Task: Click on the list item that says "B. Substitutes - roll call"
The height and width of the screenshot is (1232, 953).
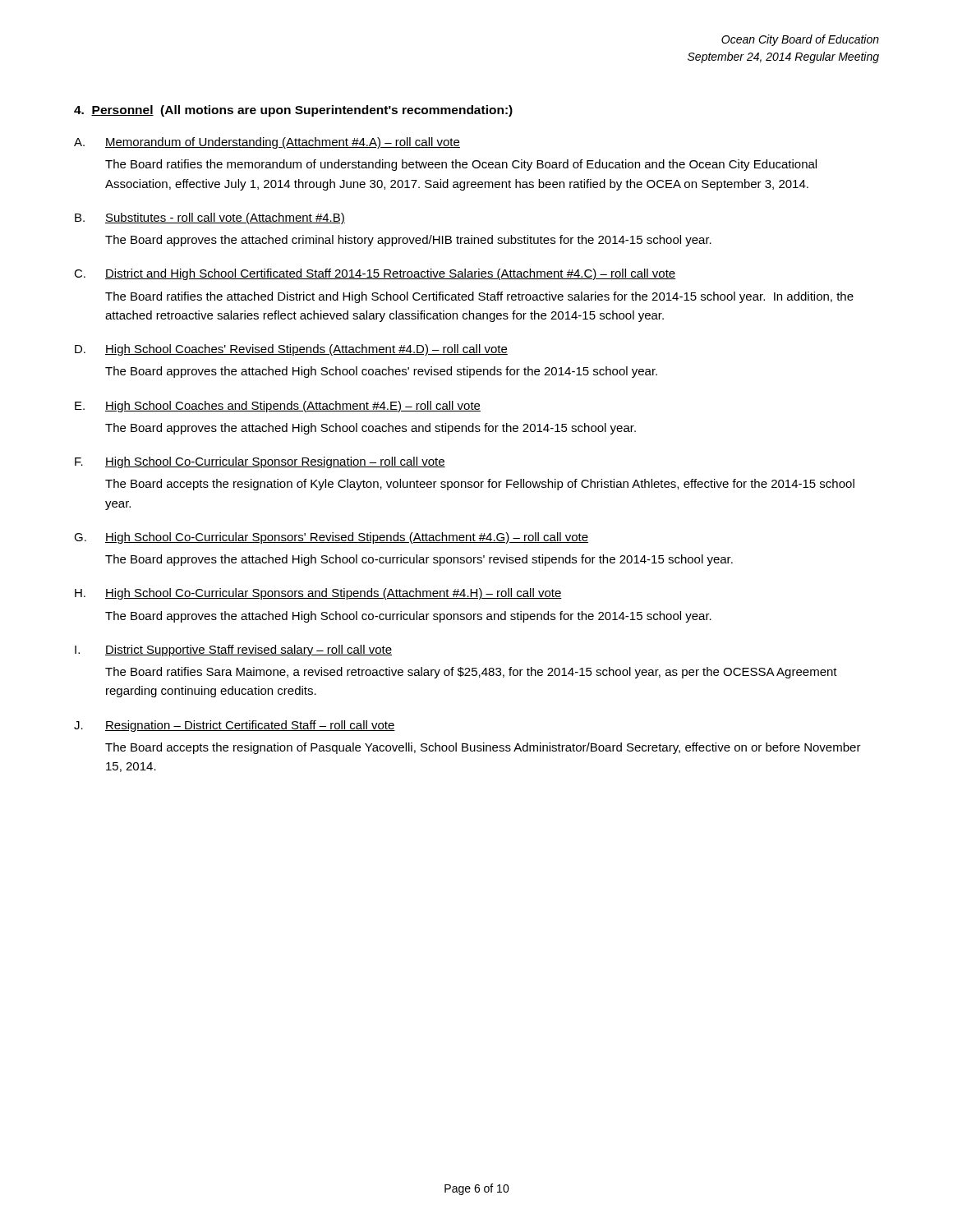Action: point(476,228)
